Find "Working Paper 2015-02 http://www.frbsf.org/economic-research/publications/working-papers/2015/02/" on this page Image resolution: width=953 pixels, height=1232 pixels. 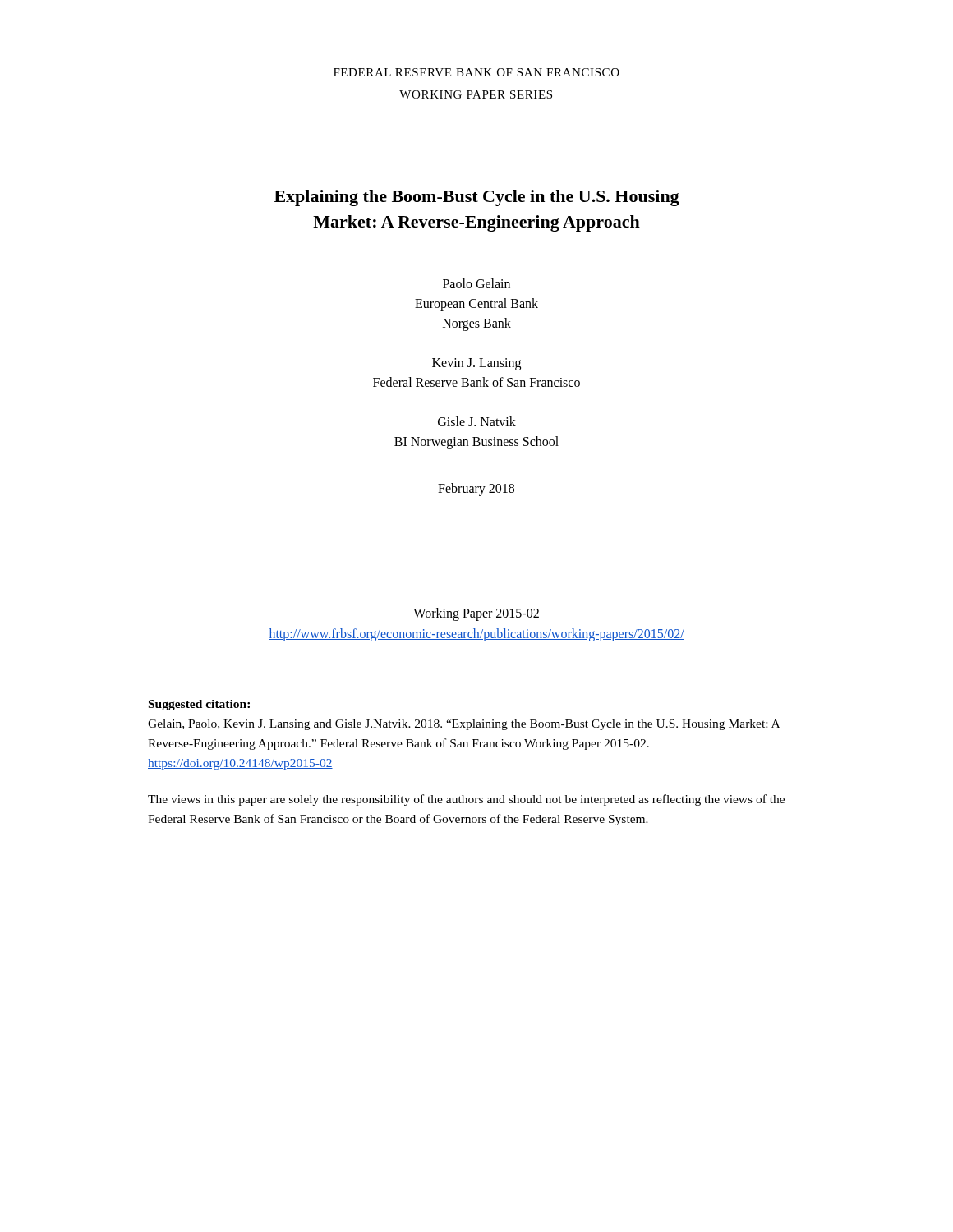click(x=476, y=623)
